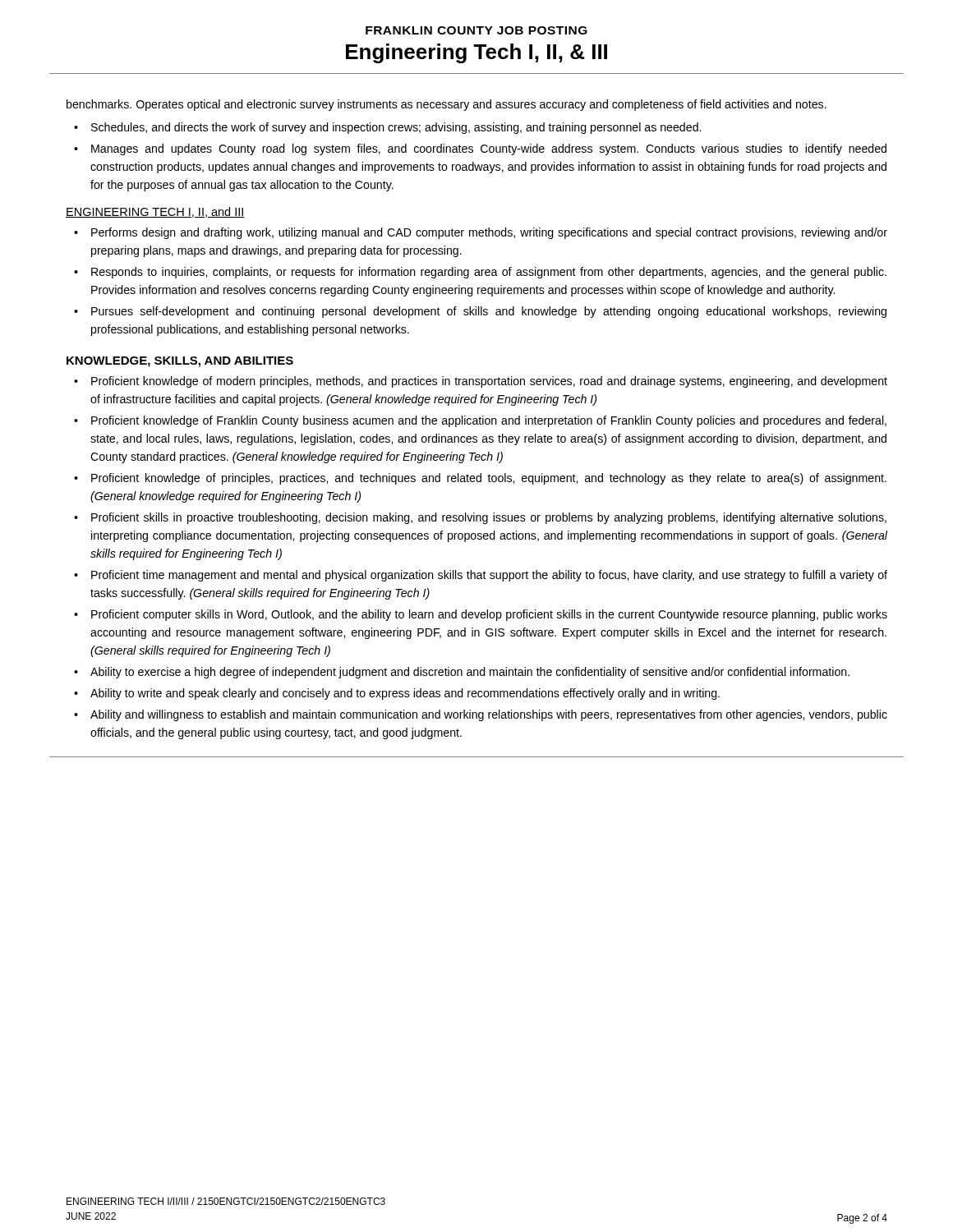
Task: Navigate to the text block starting "benchmarks. Operates optical and electronic survey instruments as"
Action: click(446, 104)
